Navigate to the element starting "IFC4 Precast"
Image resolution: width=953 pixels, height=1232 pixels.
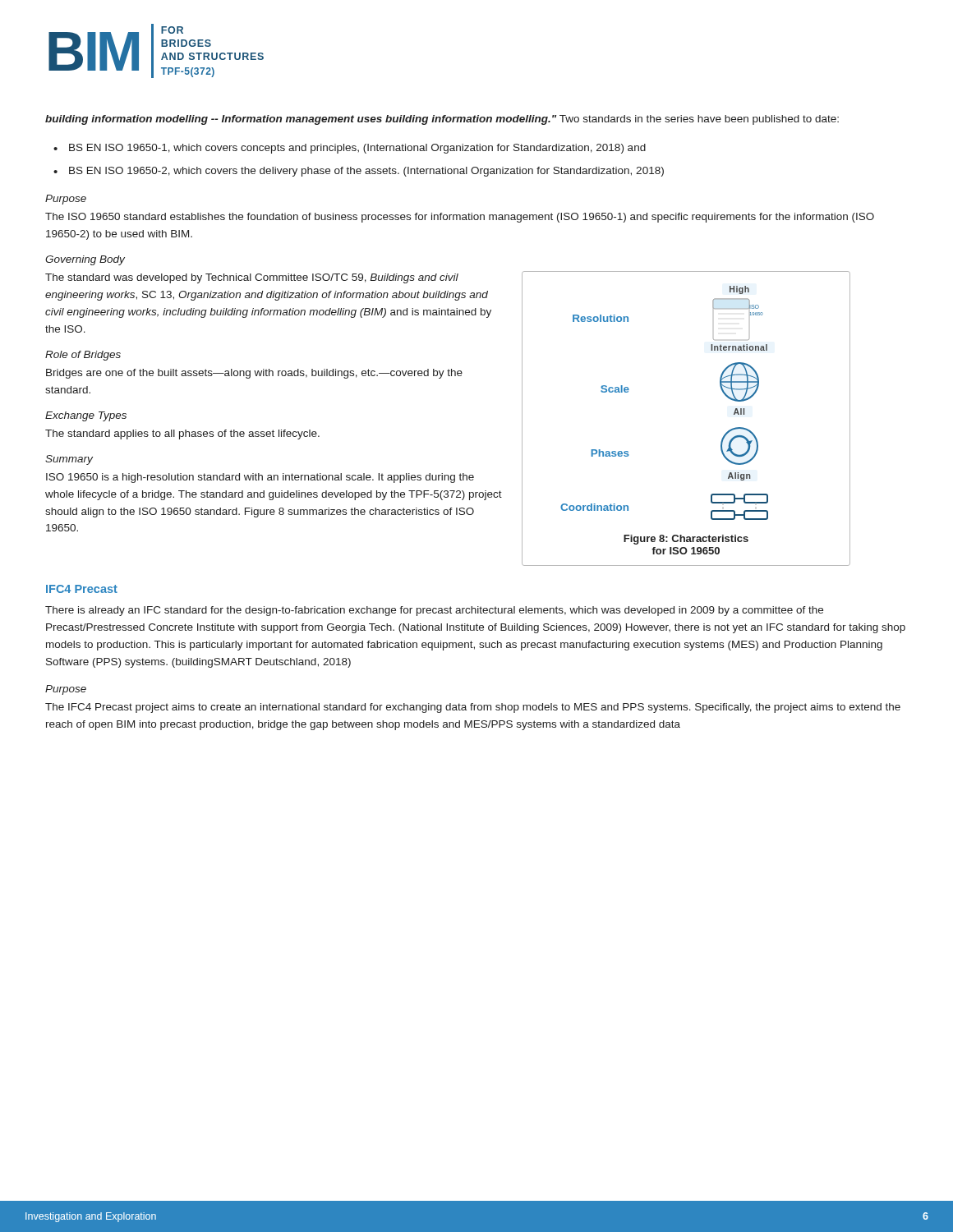coord(81,589)
